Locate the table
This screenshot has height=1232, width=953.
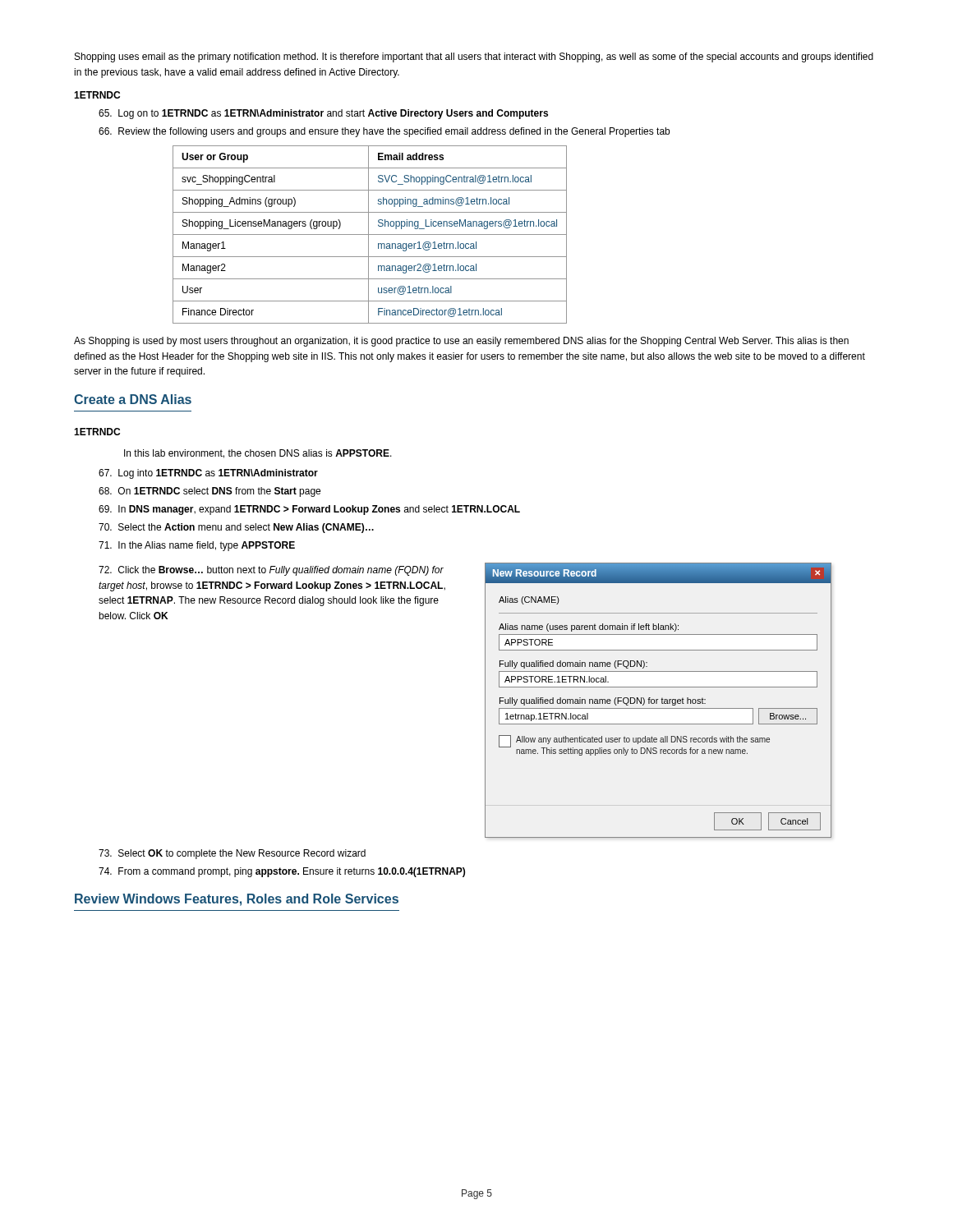click(501, 235)
